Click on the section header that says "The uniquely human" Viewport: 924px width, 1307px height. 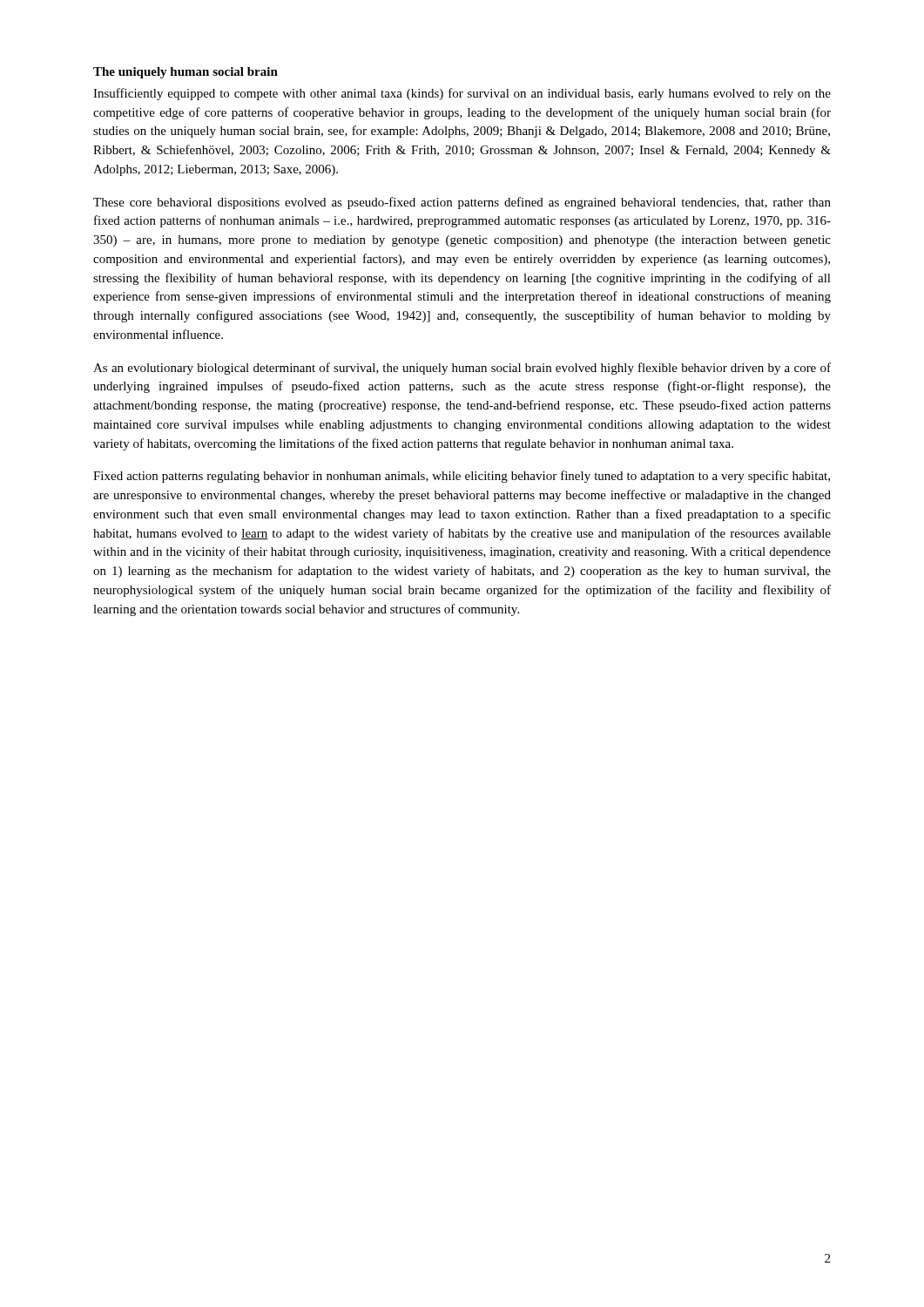pos(185,71)
